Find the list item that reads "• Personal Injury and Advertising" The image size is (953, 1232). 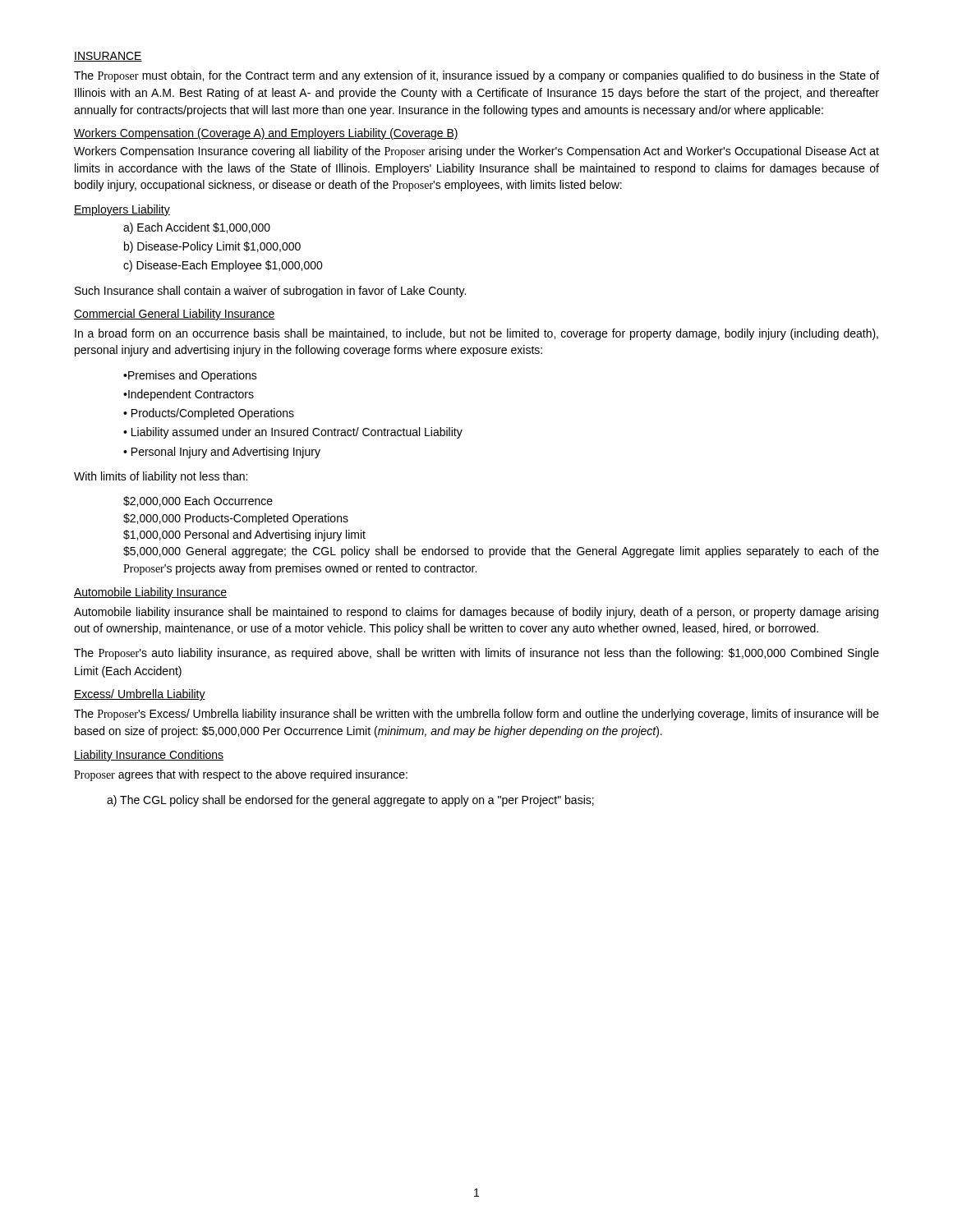coord(222,452)
